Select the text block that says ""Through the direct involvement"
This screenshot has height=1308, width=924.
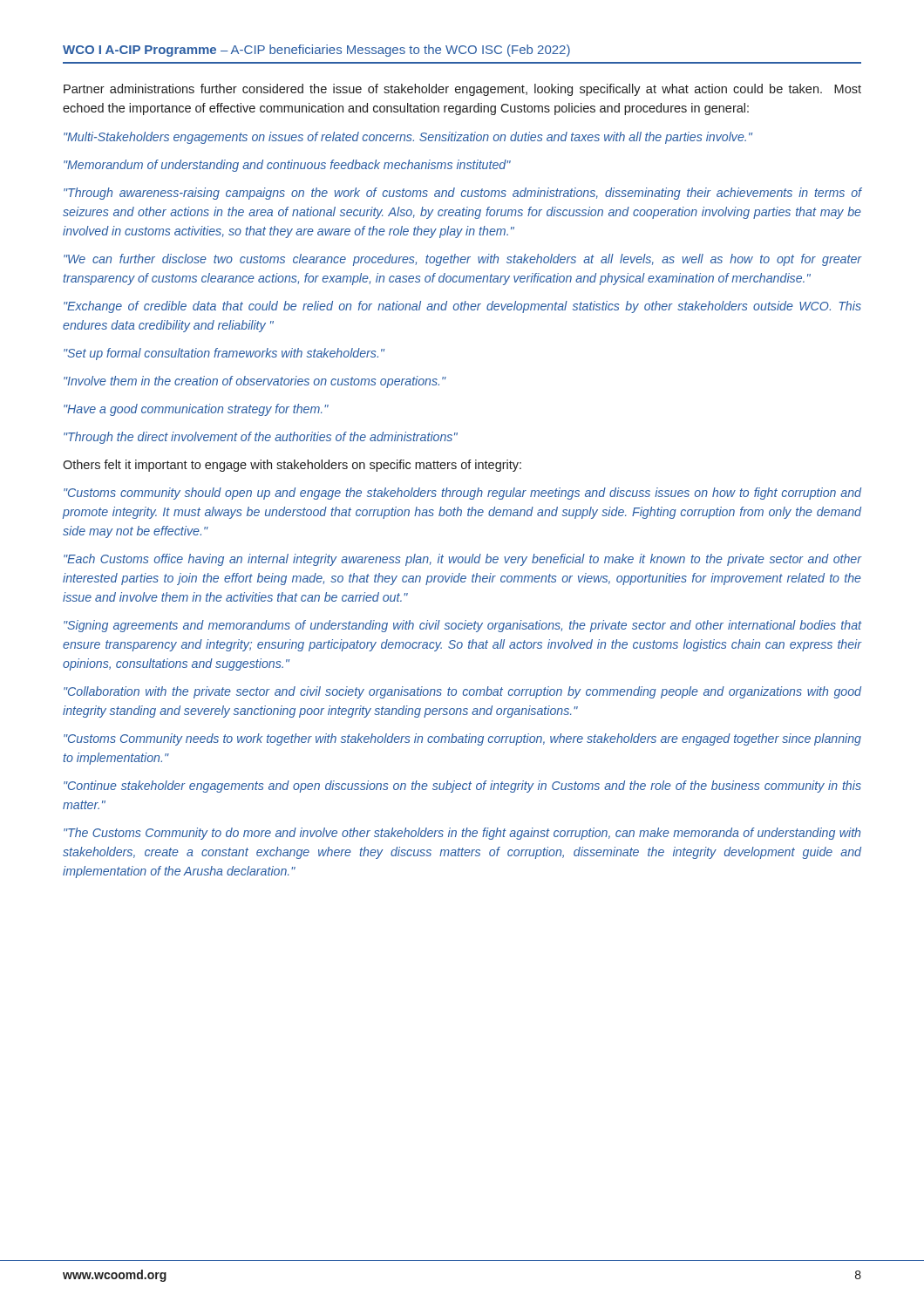(x=260, y=437)
